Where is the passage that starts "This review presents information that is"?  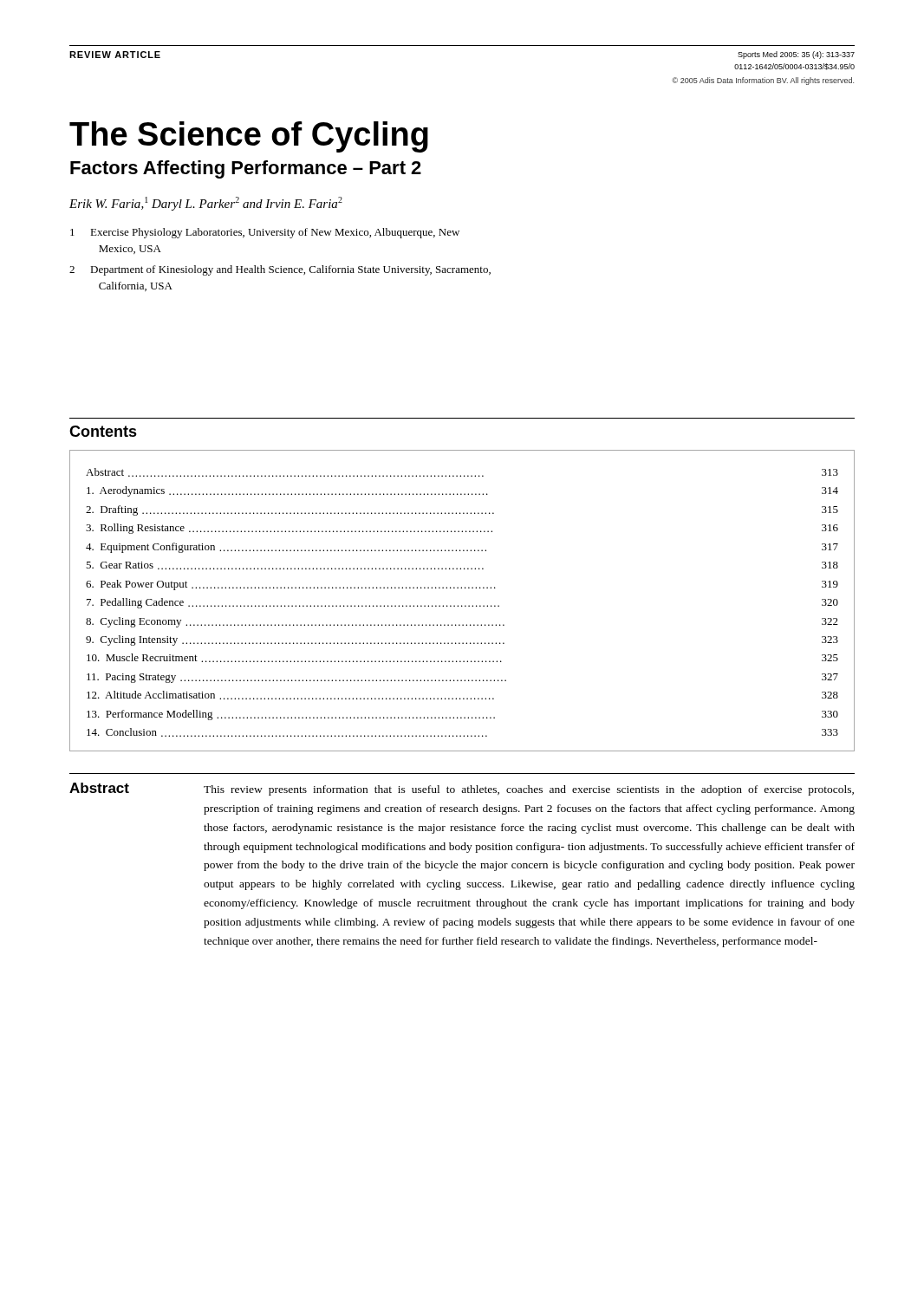point(529,865)
